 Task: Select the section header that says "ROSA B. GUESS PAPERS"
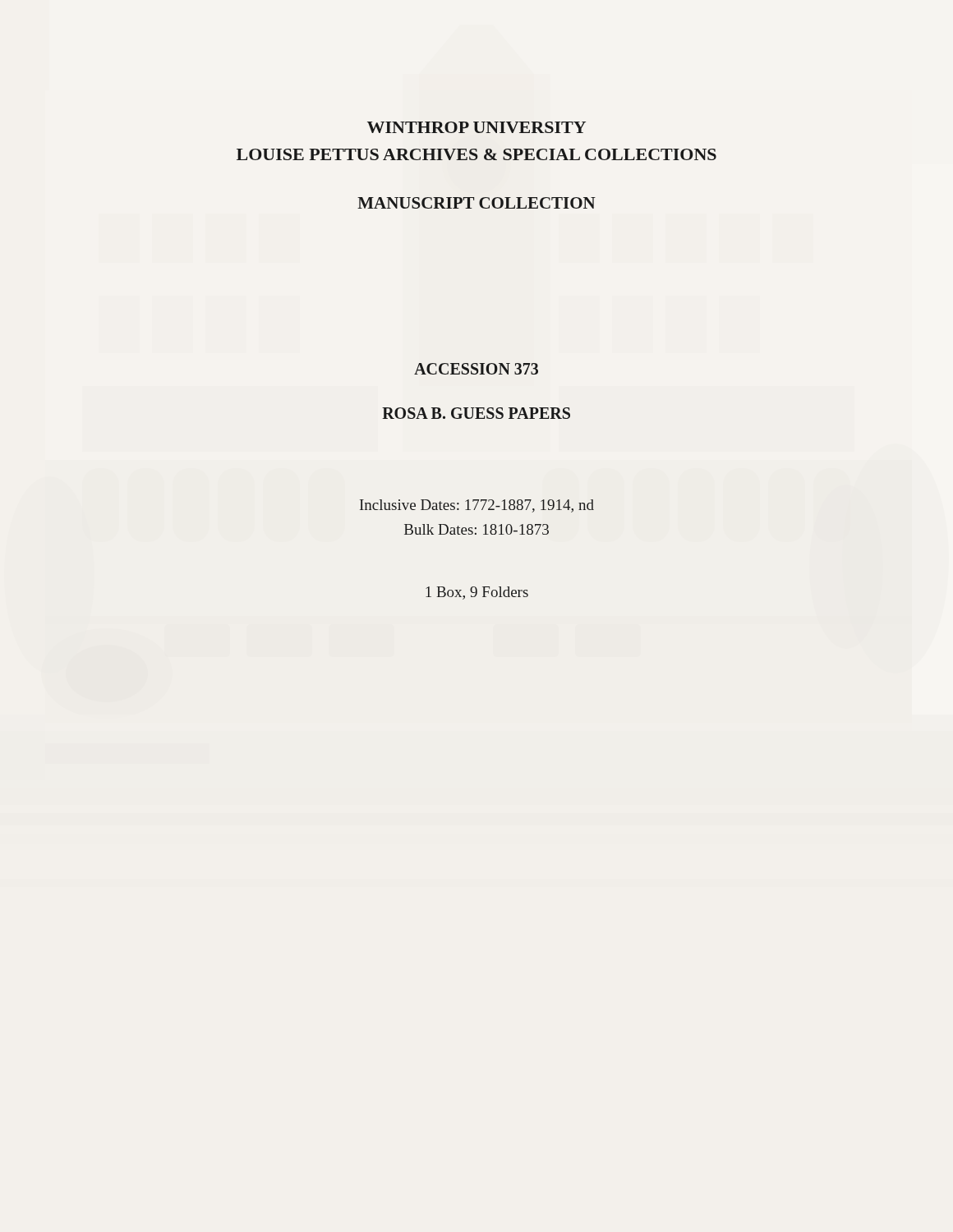476,413
